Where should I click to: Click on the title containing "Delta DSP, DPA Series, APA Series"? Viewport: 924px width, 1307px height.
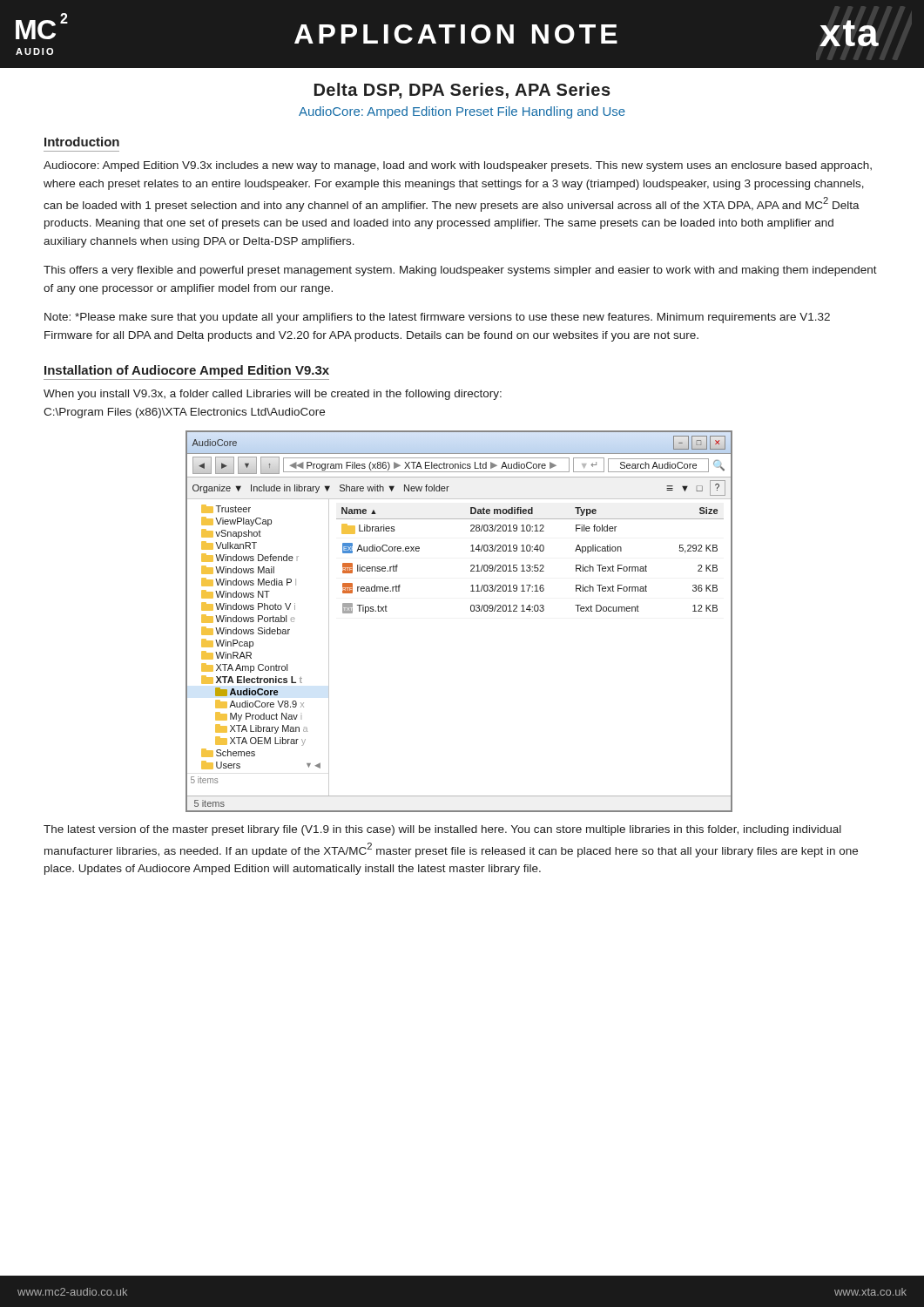(462, 90)
